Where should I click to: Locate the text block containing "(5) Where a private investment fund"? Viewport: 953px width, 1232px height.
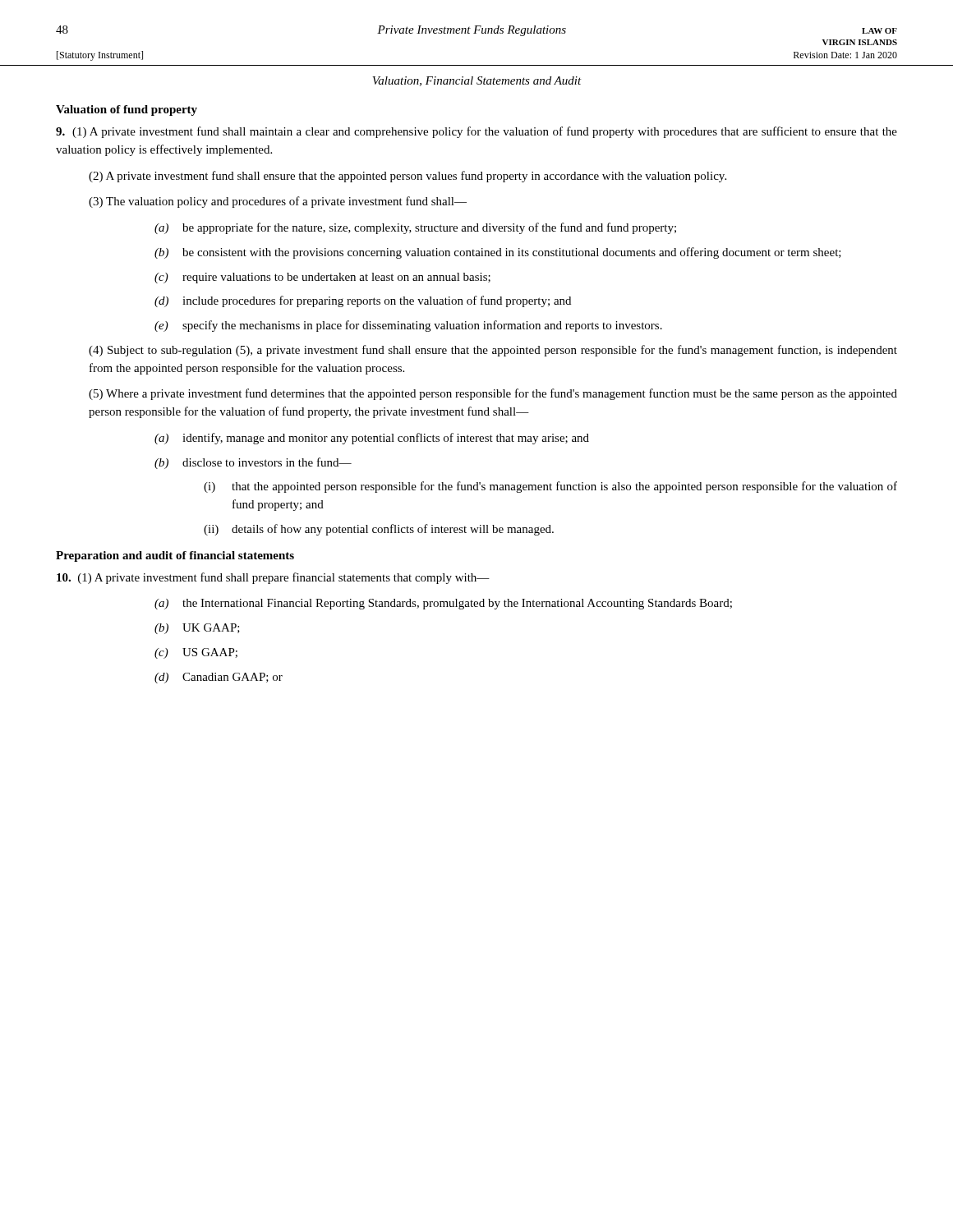(x=493, y=403)
